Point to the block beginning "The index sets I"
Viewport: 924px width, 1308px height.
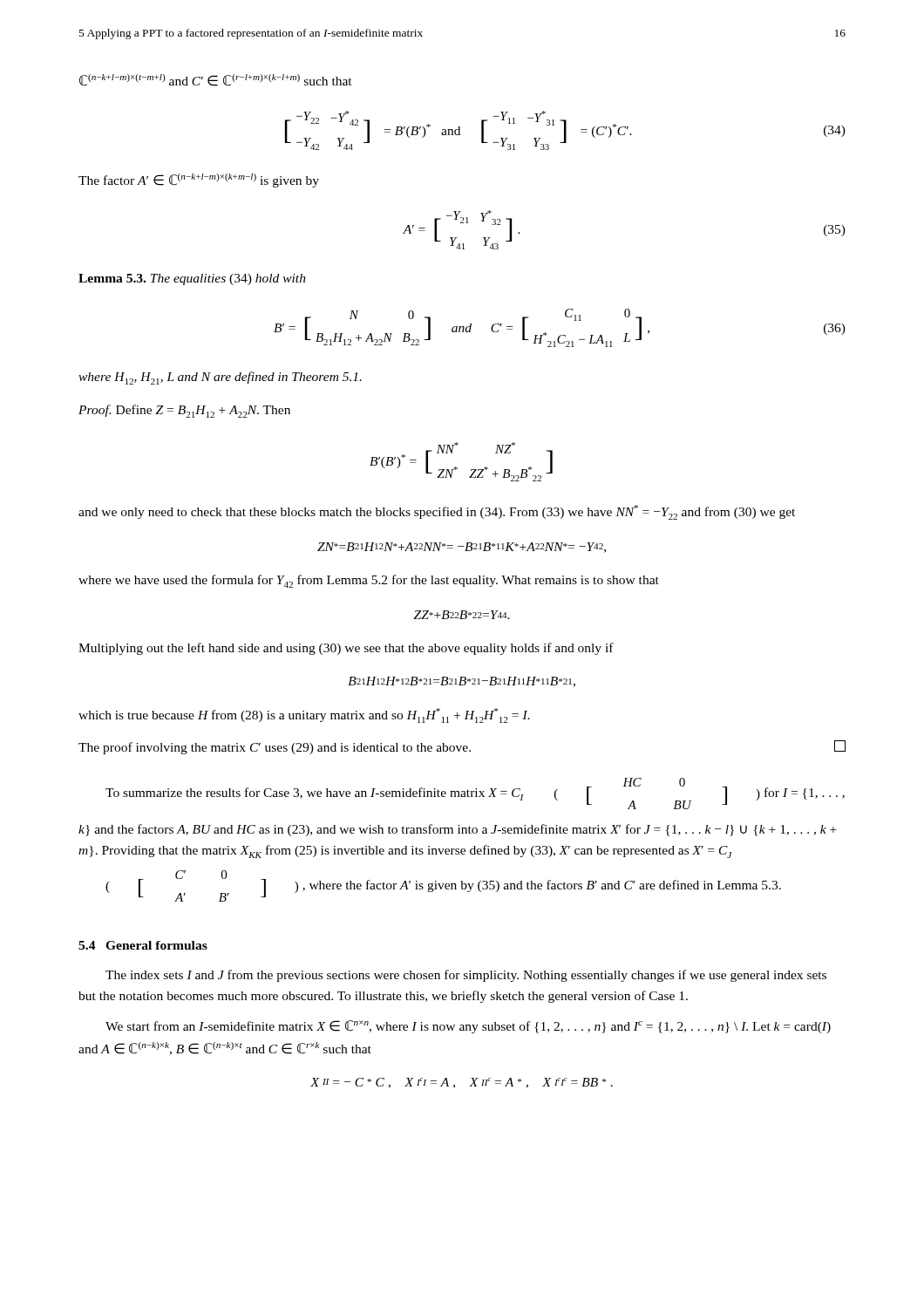(x=466, y=976)
